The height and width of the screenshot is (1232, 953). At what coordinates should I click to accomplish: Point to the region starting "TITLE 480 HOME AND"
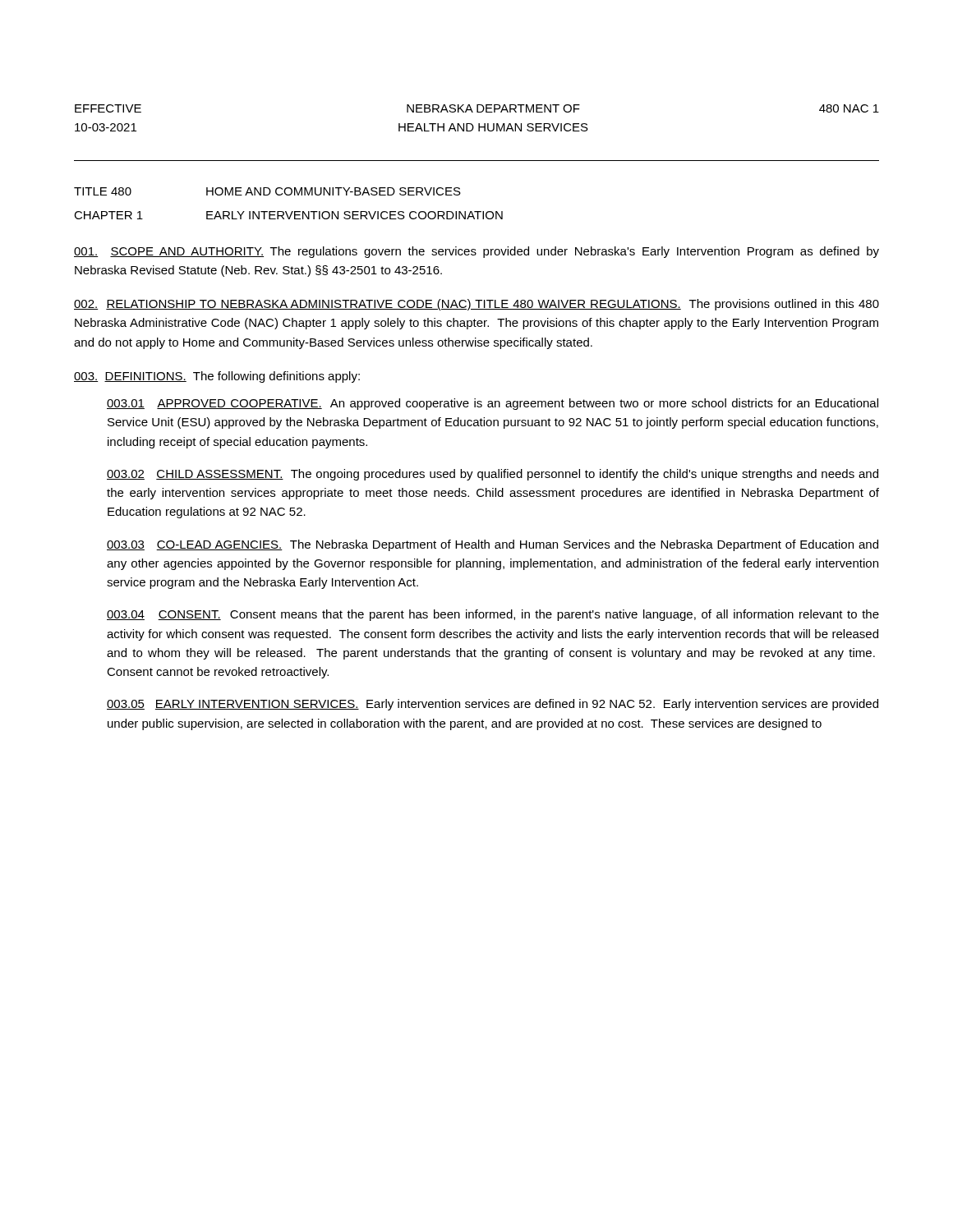267,191
